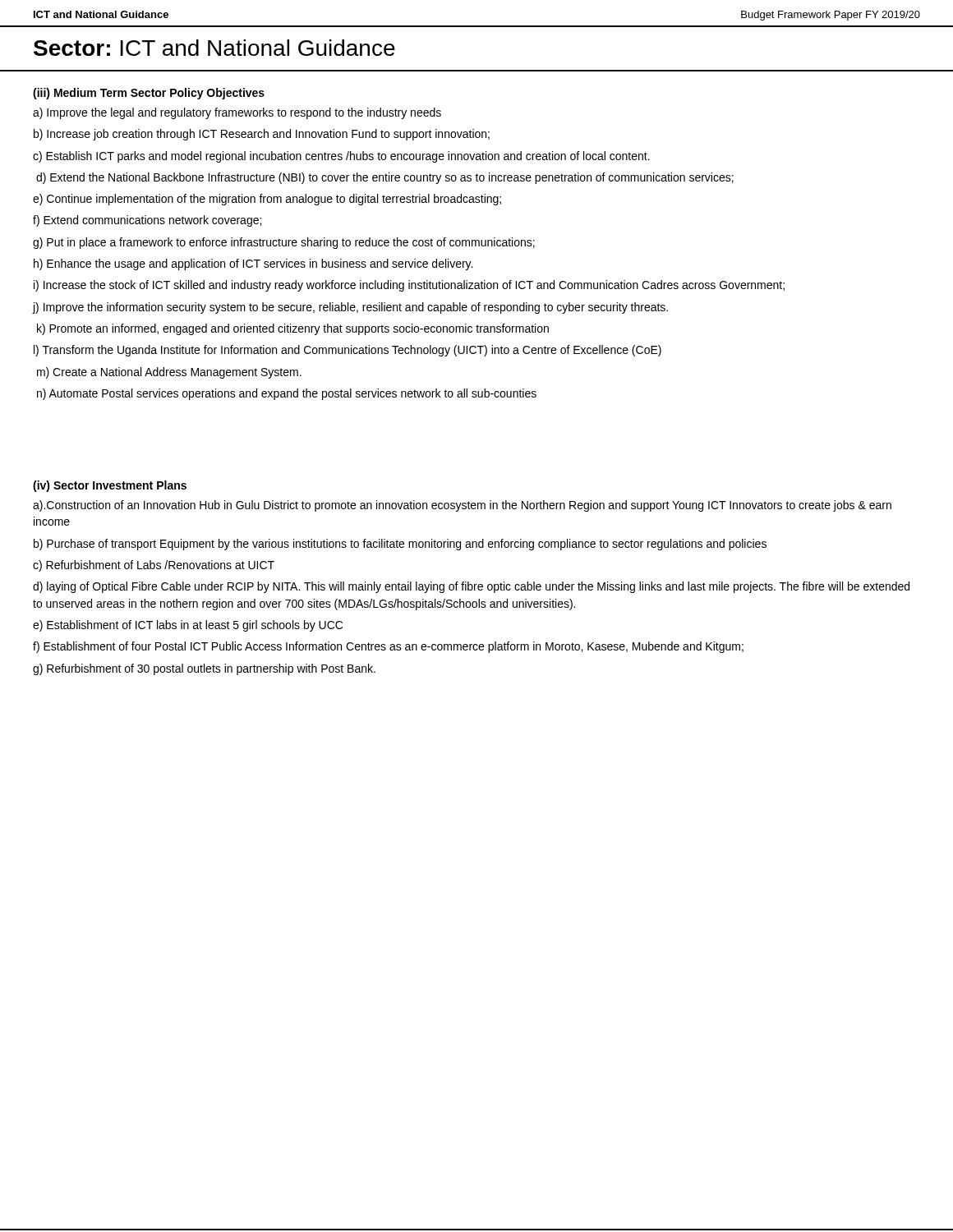This screenshot has height=1232, width=953.
Task: Click on the list item that reads "e) Establishment of"
Action: pos(188,625)
